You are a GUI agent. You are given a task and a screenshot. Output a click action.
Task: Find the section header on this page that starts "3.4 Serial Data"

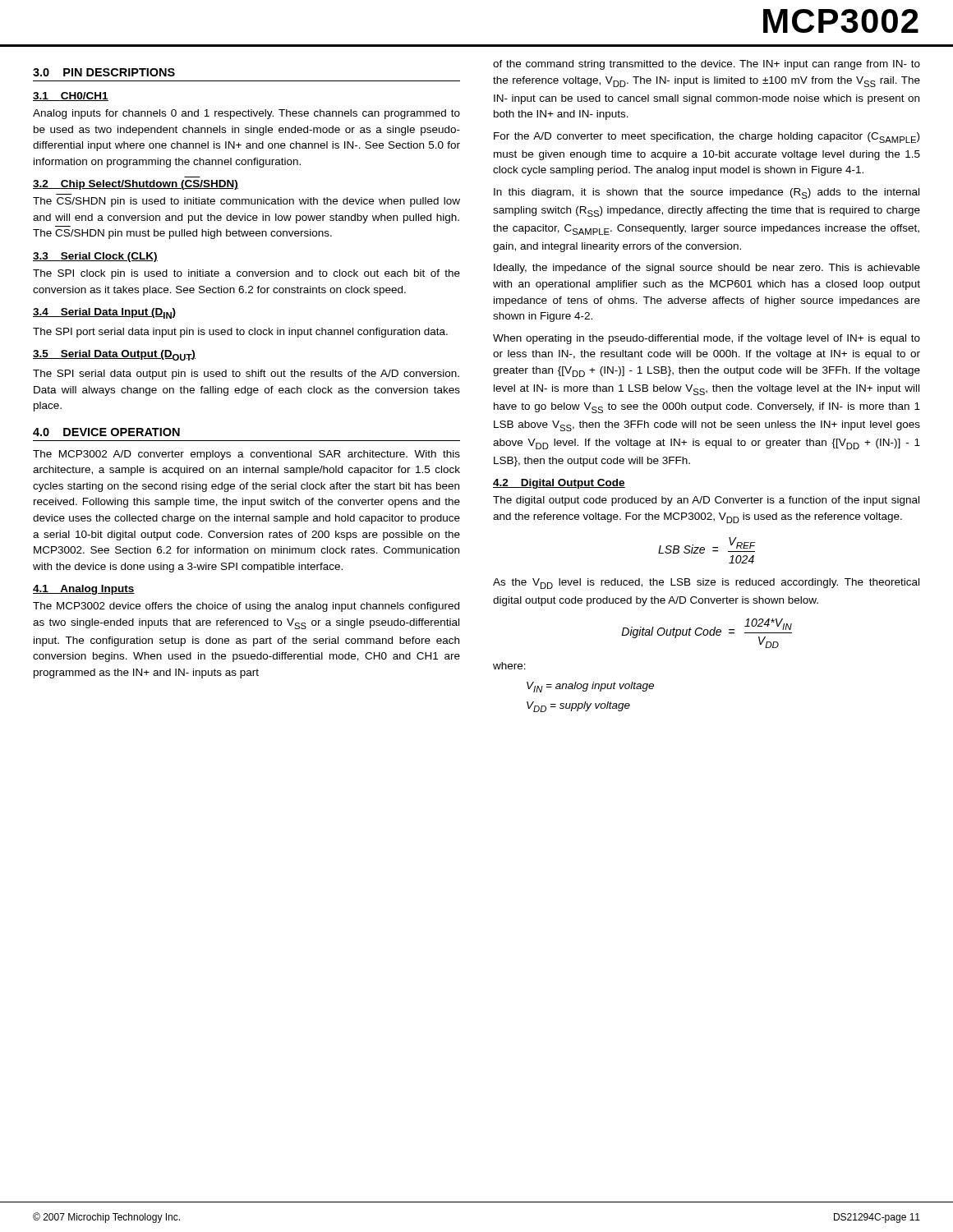(104, 313)
